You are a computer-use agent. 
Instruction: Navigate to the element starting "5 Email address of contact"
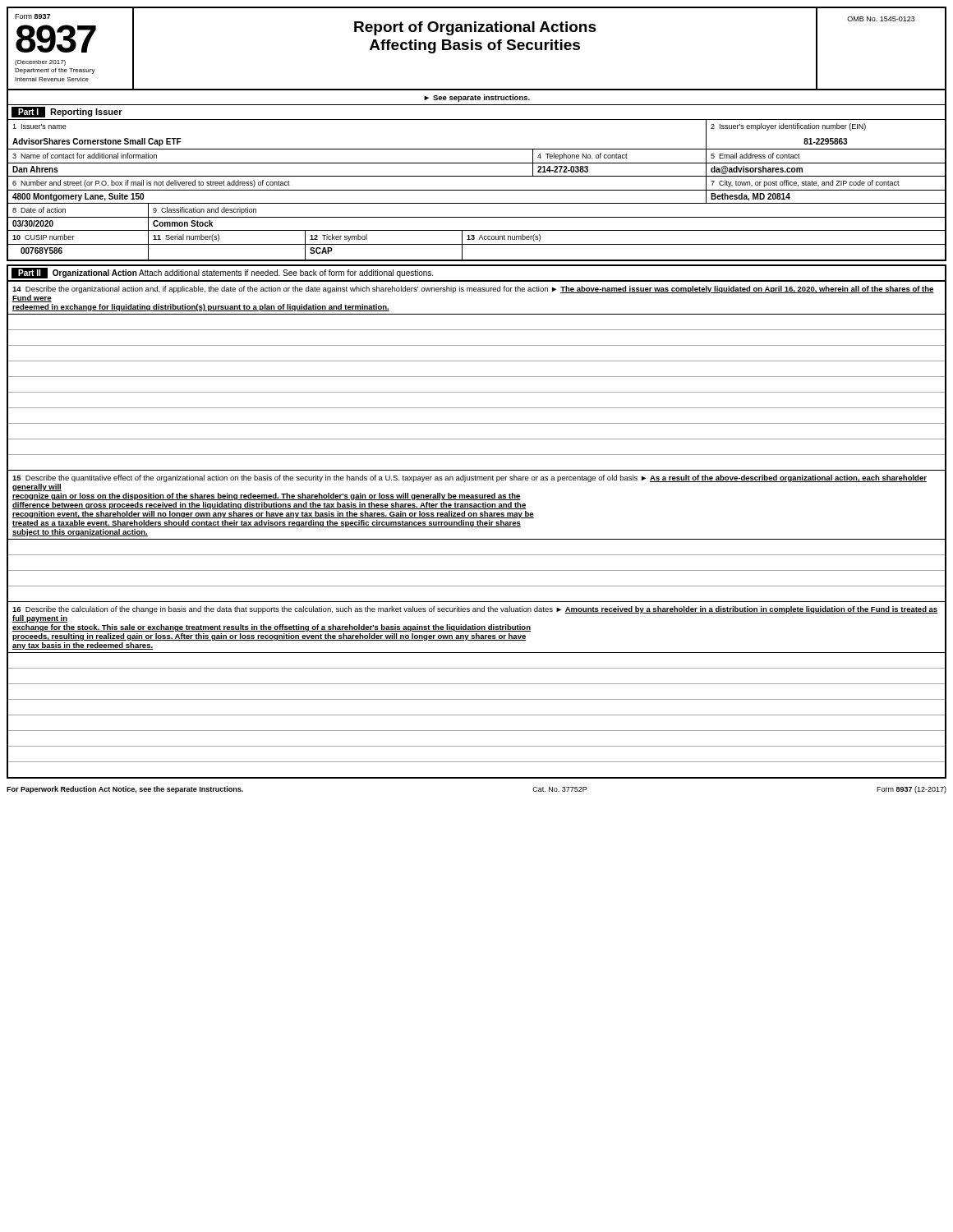click(x=826, y=156)
